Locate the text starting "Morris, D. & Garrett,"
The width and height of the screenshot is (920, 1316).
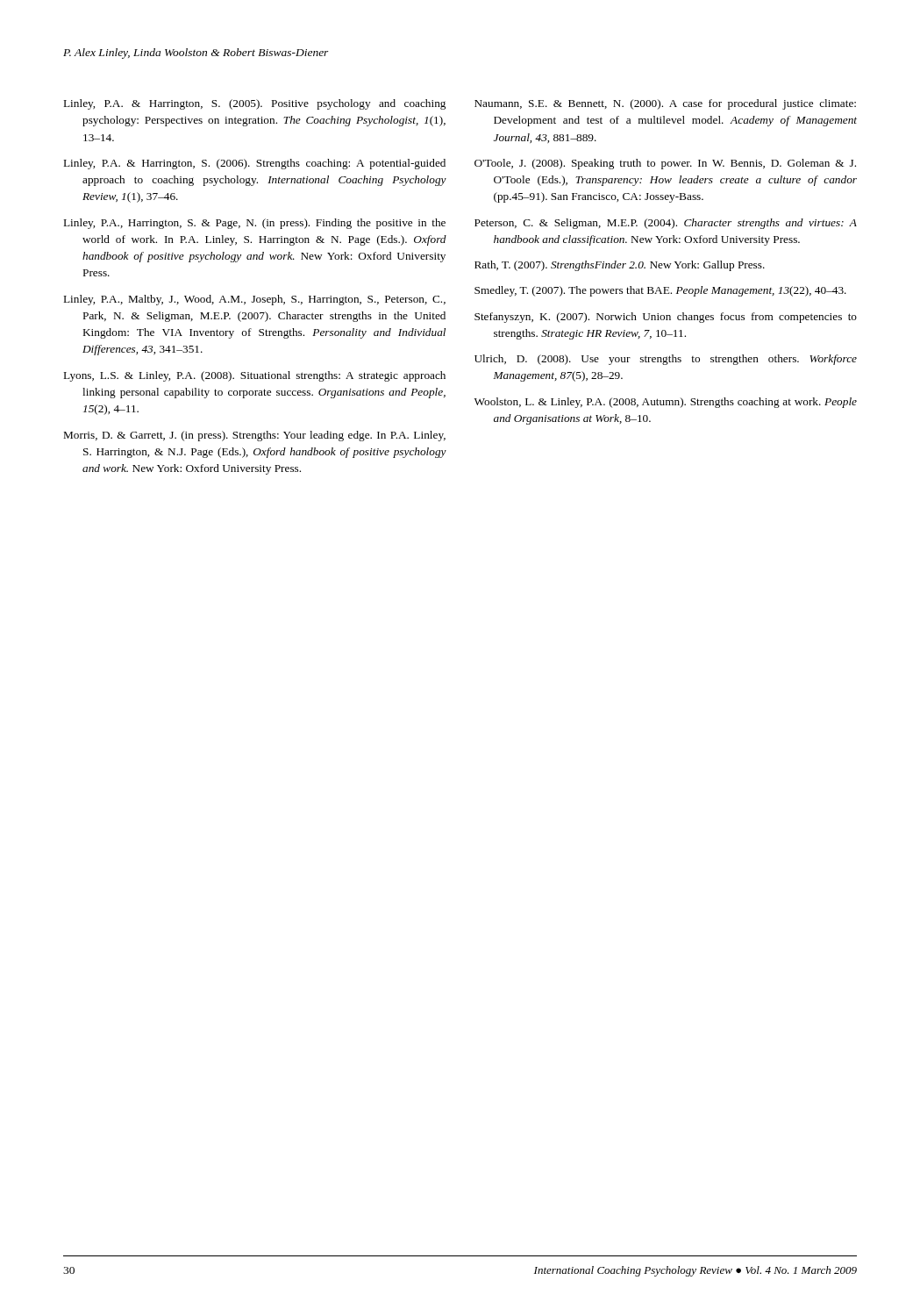255,451
